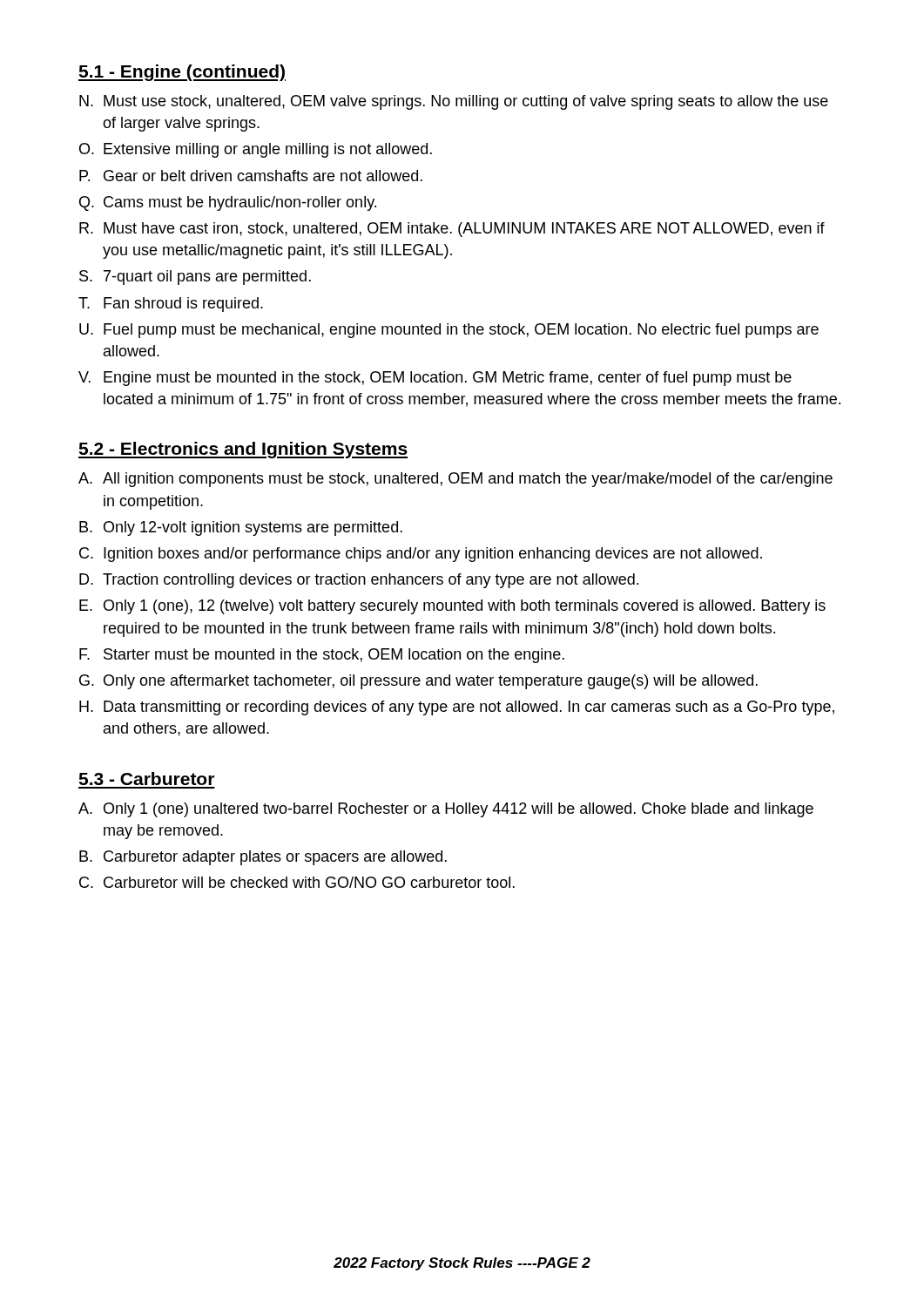This screenshot has width=924, height=1307.
Task: Find the list item containing "E. Only 1"
Action: [x=462, y=617]
